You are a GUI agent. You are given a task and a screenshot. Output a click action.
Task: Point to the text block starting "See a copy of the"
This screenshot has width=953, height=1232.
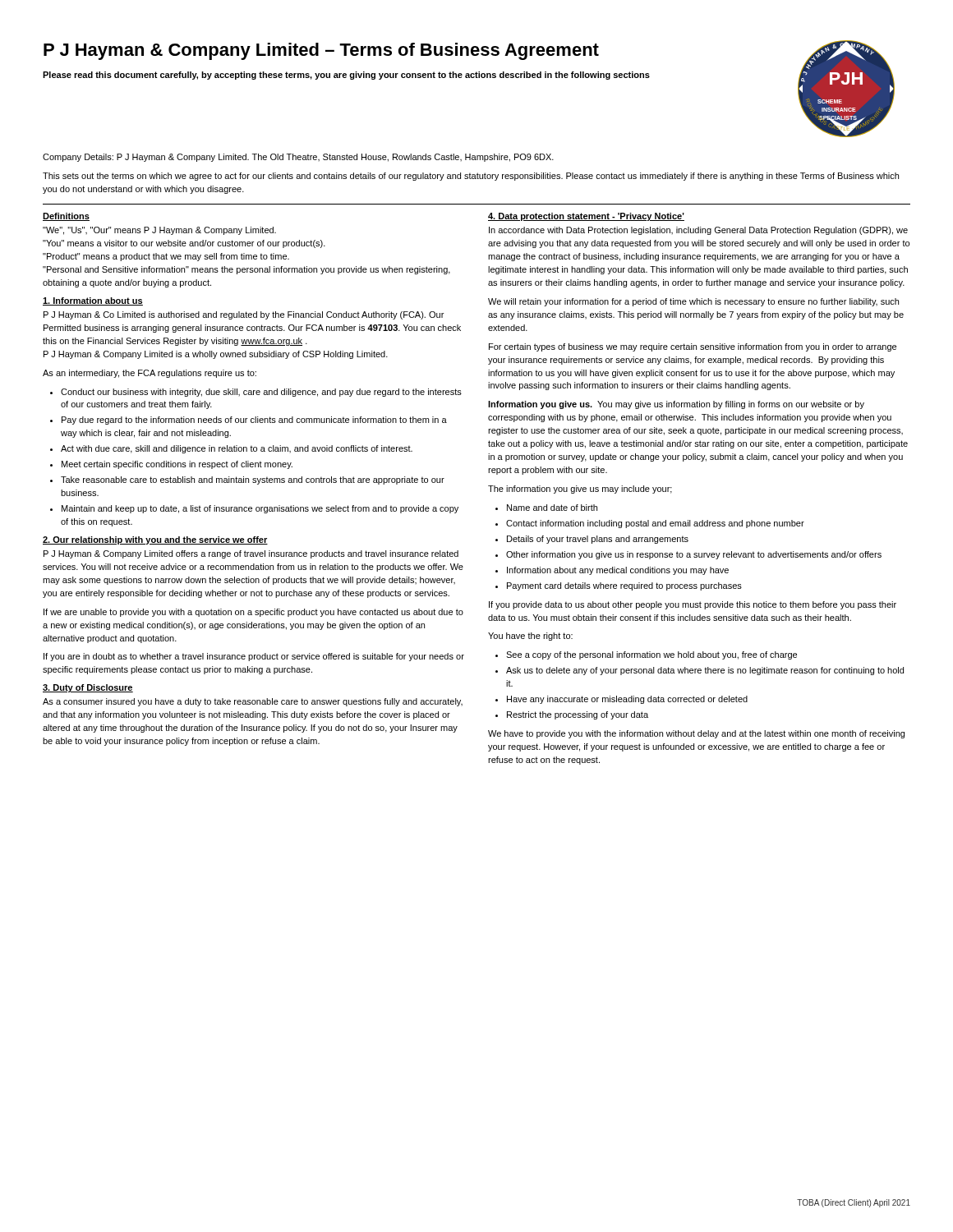tap(652, 655)
